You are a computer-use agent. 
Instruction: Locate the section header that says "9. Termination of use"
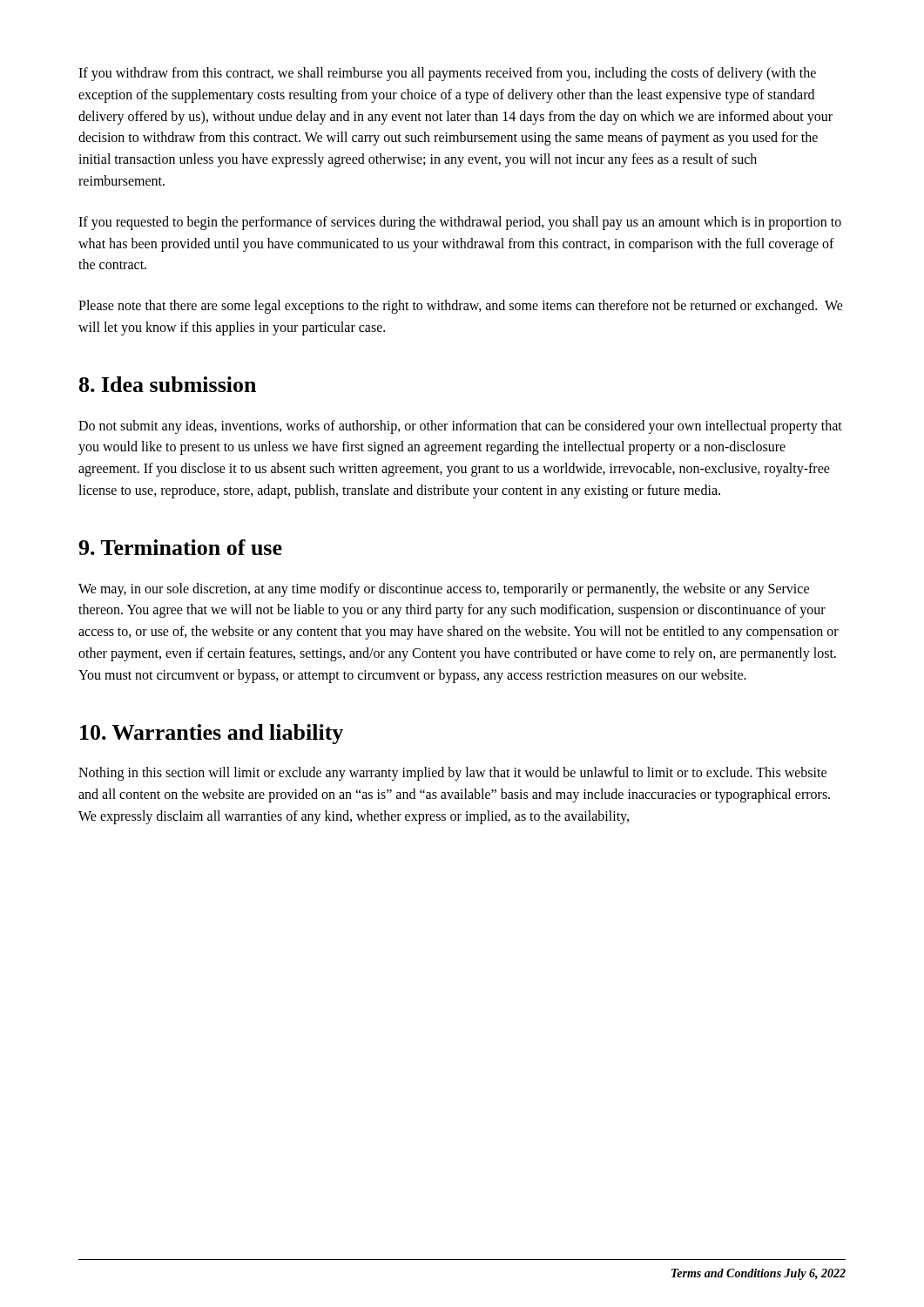pyautogui.click(x=180, y=547)
